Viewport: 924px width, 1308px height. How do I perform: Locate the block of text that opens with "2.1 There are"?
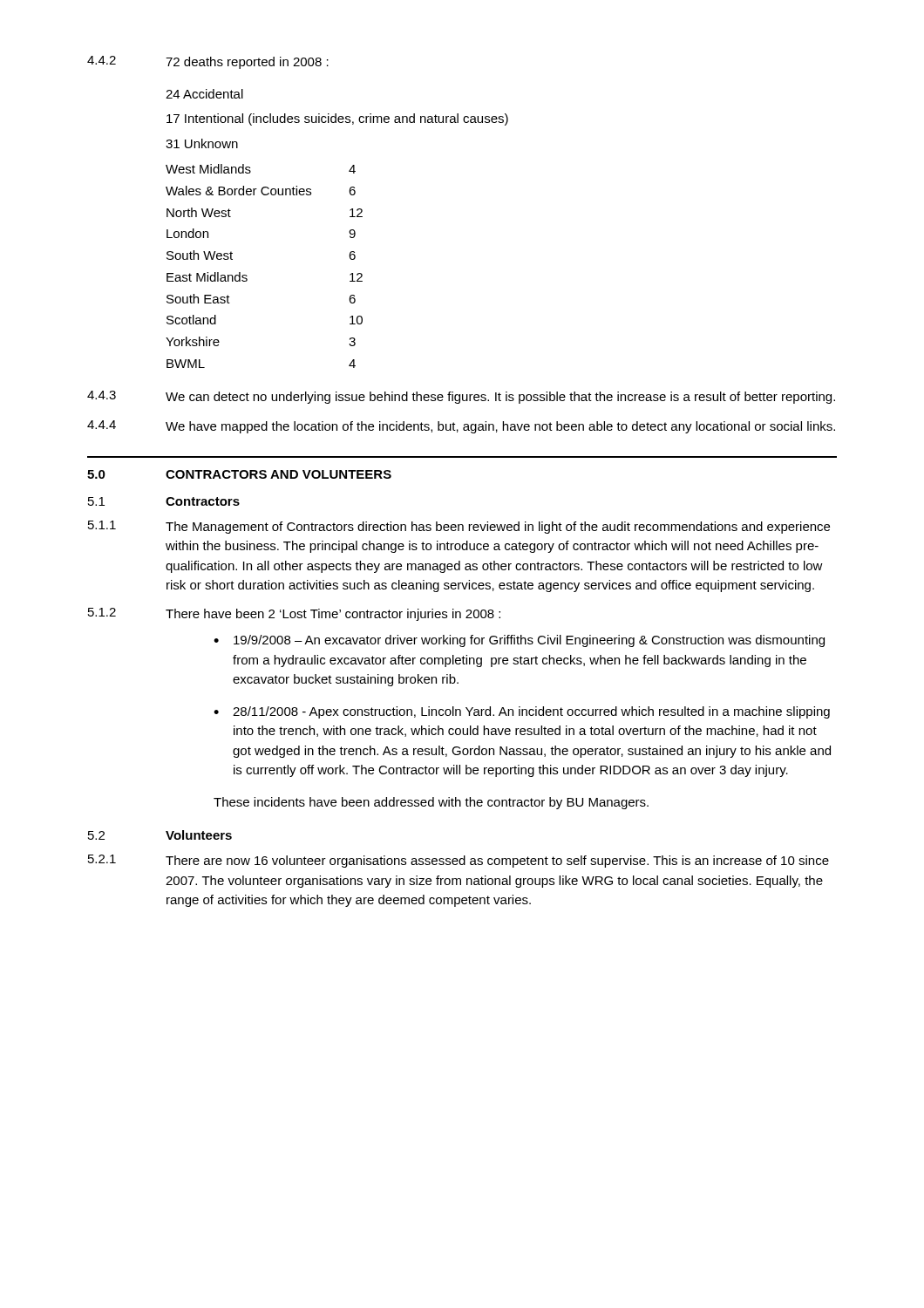click(462, 881)
